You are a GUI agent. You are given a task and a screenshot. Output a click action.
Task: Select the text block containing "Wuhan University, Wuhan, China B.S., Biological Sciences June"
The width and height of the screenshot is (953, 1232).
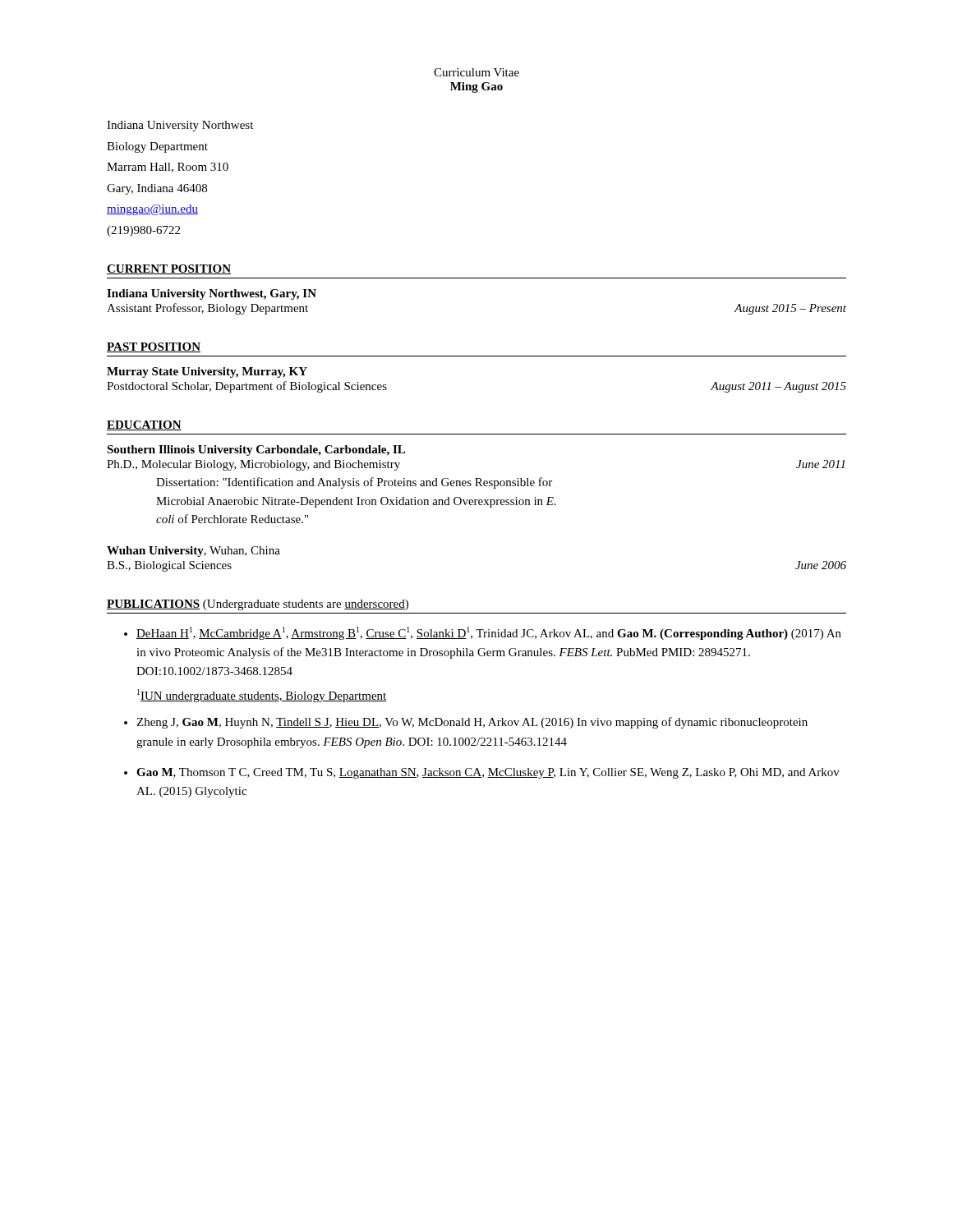(193, 552)
